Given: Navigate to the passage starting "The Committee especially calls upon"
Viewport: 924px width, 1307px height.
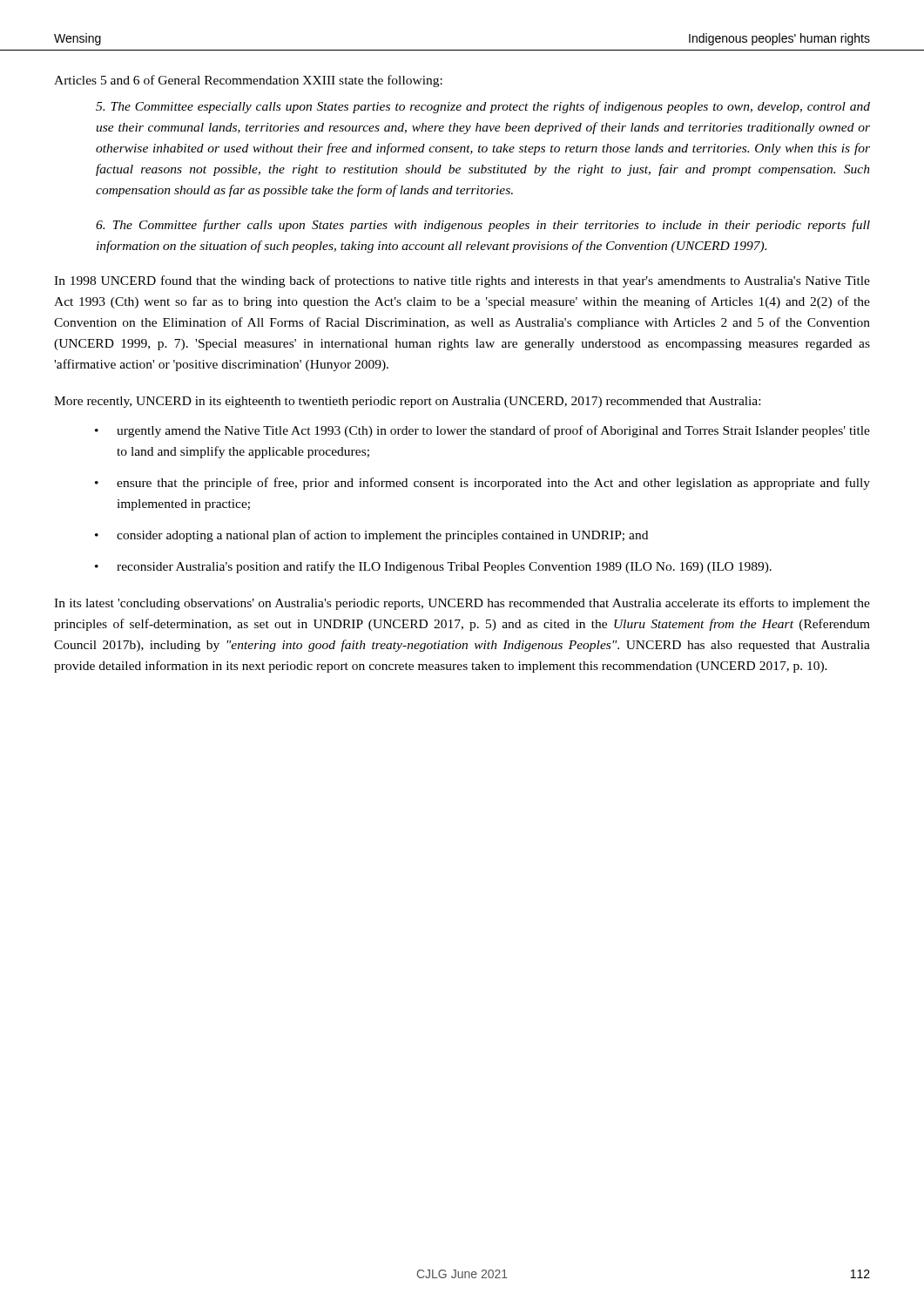Looking at the screenshot, I should [483, 148].
